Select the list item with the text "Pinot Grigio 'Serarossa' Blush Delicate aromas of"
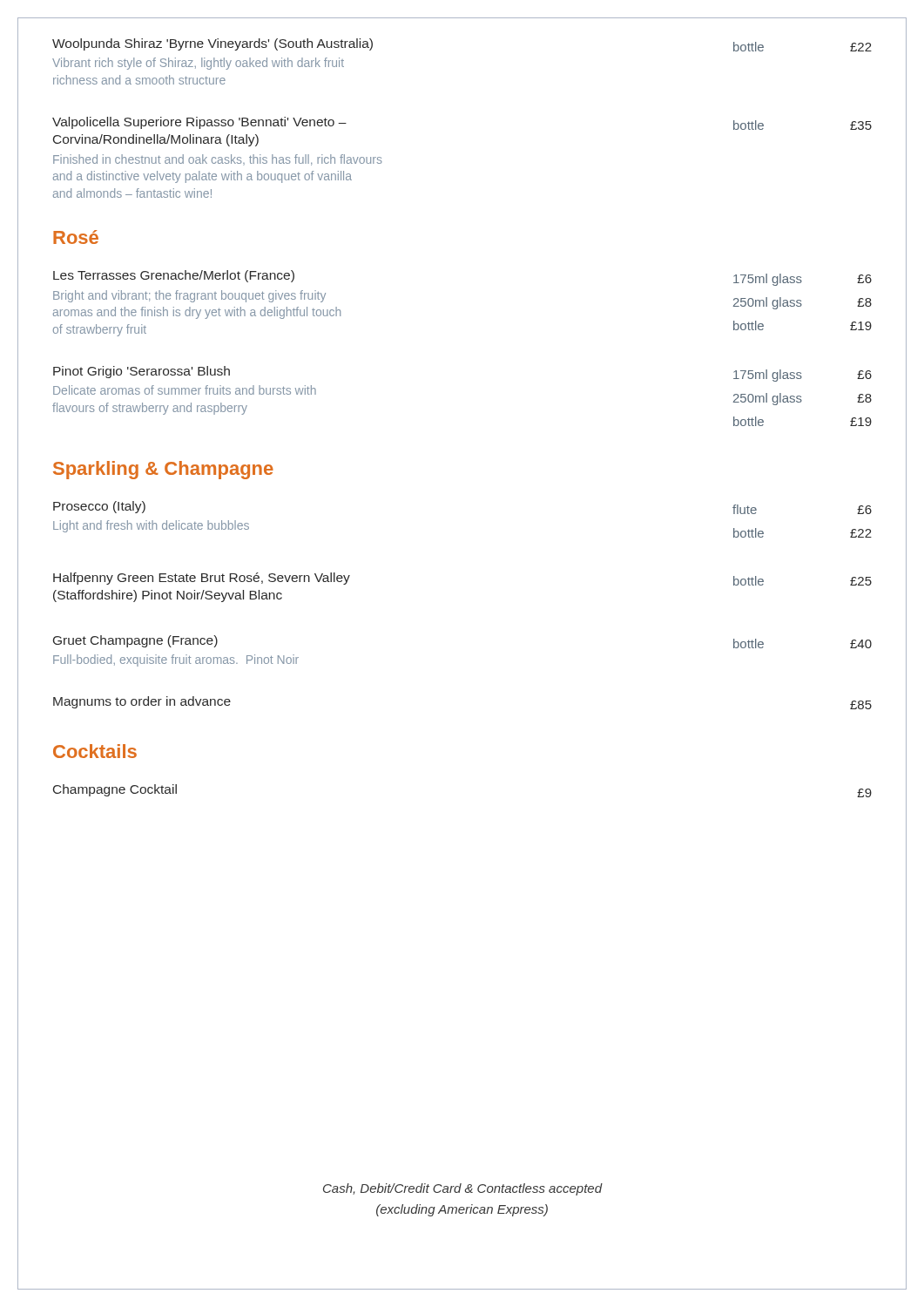The height and width of the screenshot is (1307, 924). point(141,374)
